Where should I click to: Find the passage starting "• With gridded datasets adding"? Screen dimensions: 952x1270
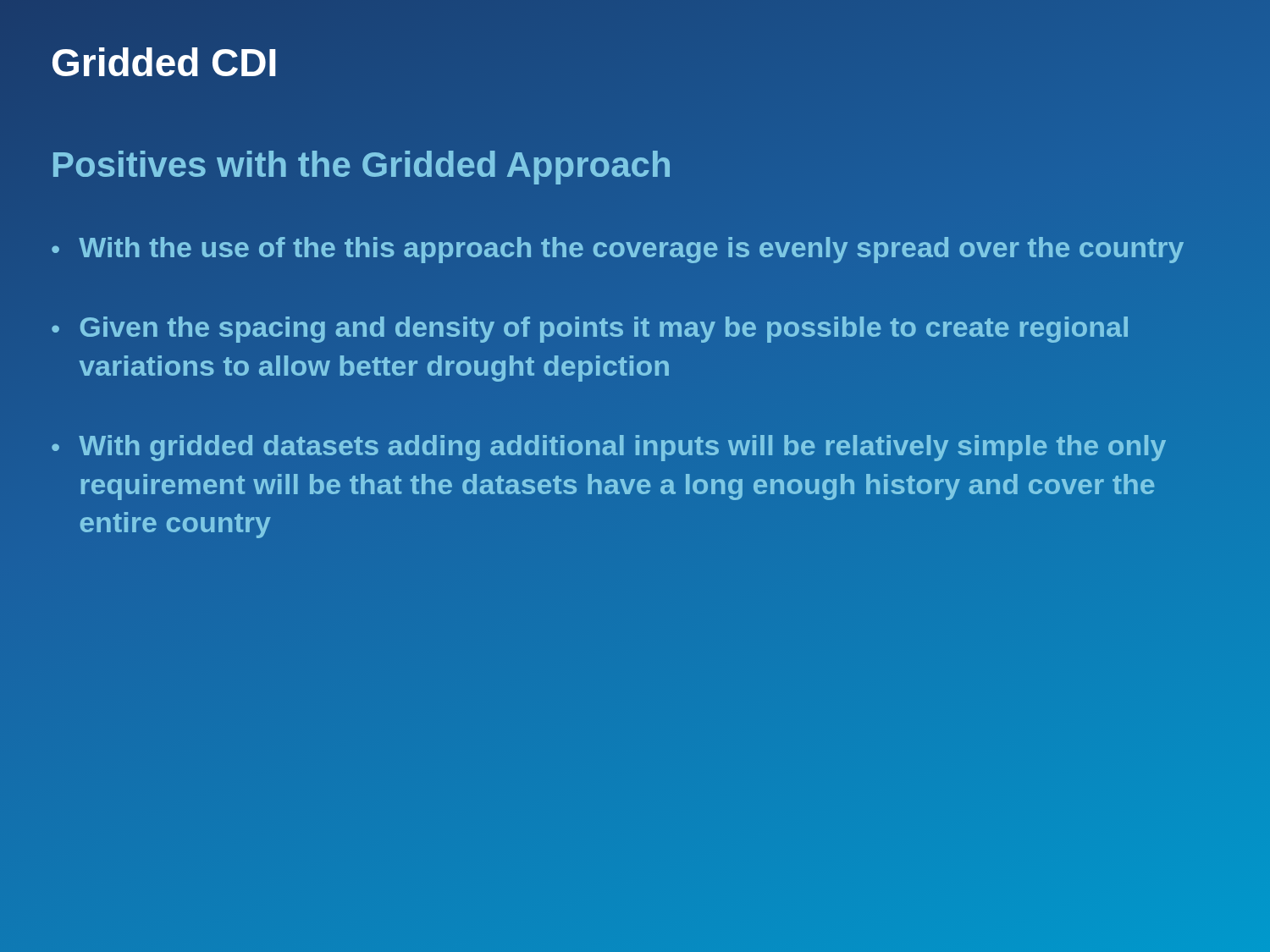627,484
